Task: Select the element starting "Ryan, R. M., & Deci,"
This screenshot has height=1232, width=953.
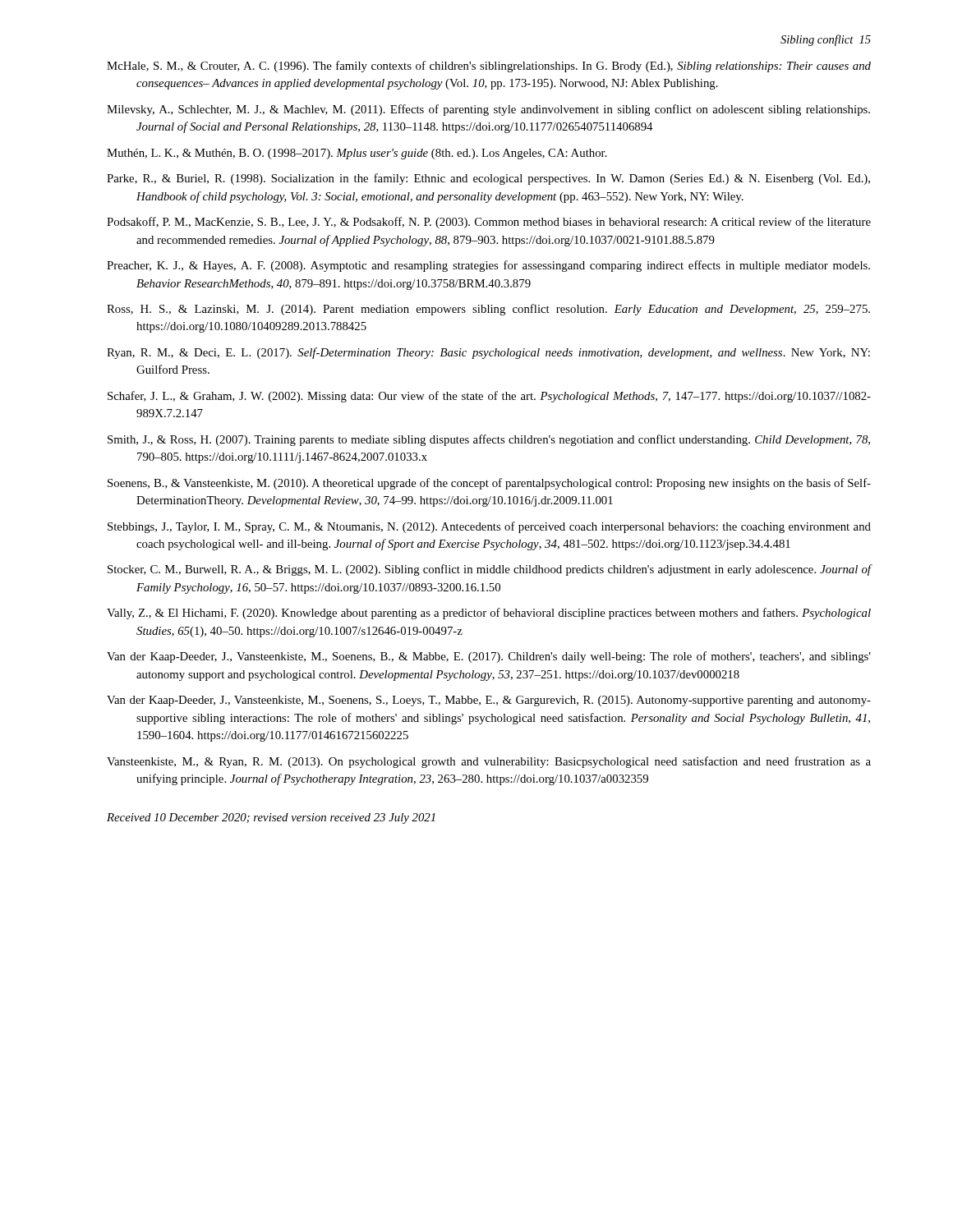Action: (x=489, y=361)
